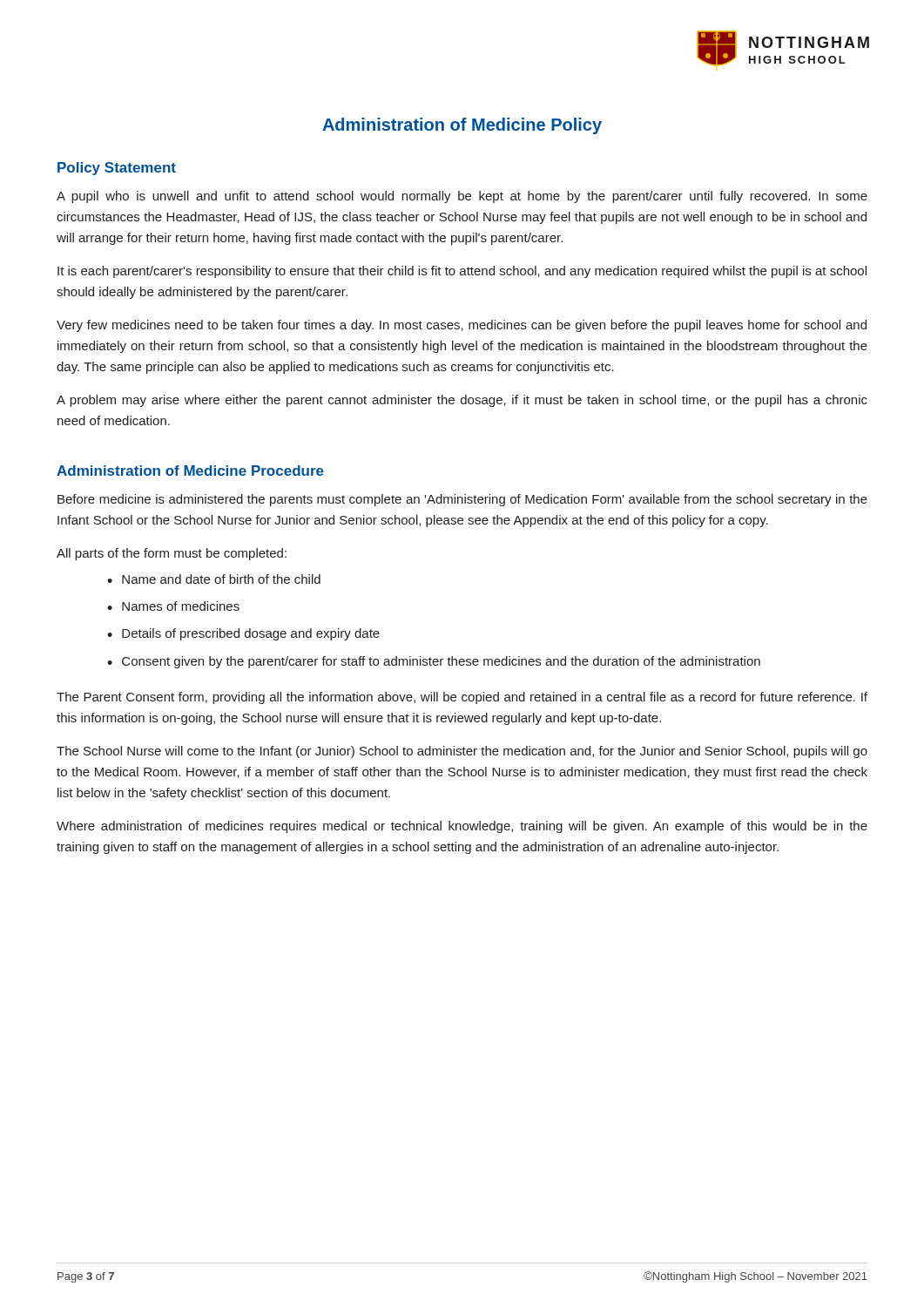The height and width of the screenshot is (1307, 924).
Task: Select the text block starting "A pupil who is"
Action: (462, 217)
